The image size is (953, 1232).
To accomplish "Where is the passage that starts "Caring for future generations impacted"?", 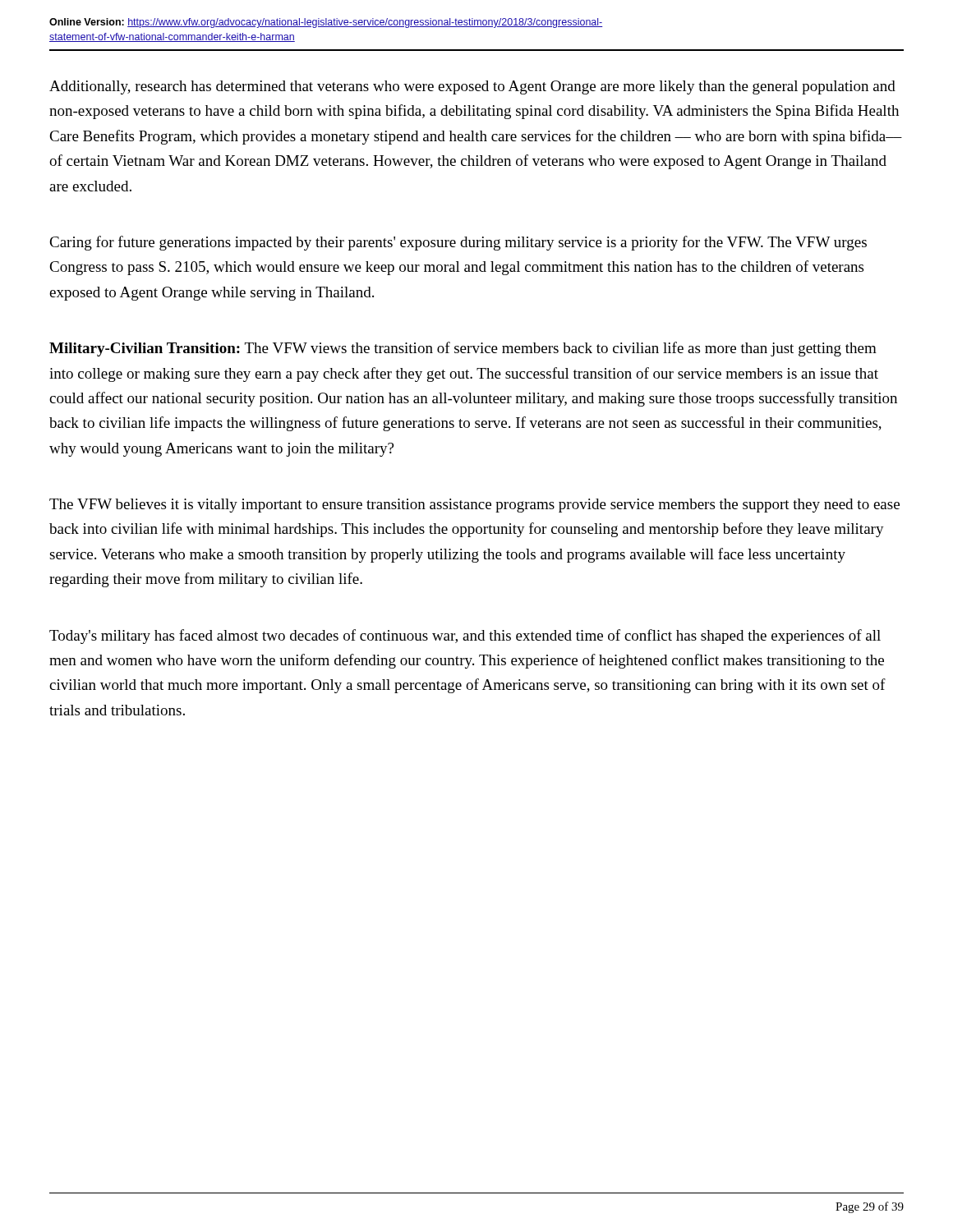I will click(458, 267).
